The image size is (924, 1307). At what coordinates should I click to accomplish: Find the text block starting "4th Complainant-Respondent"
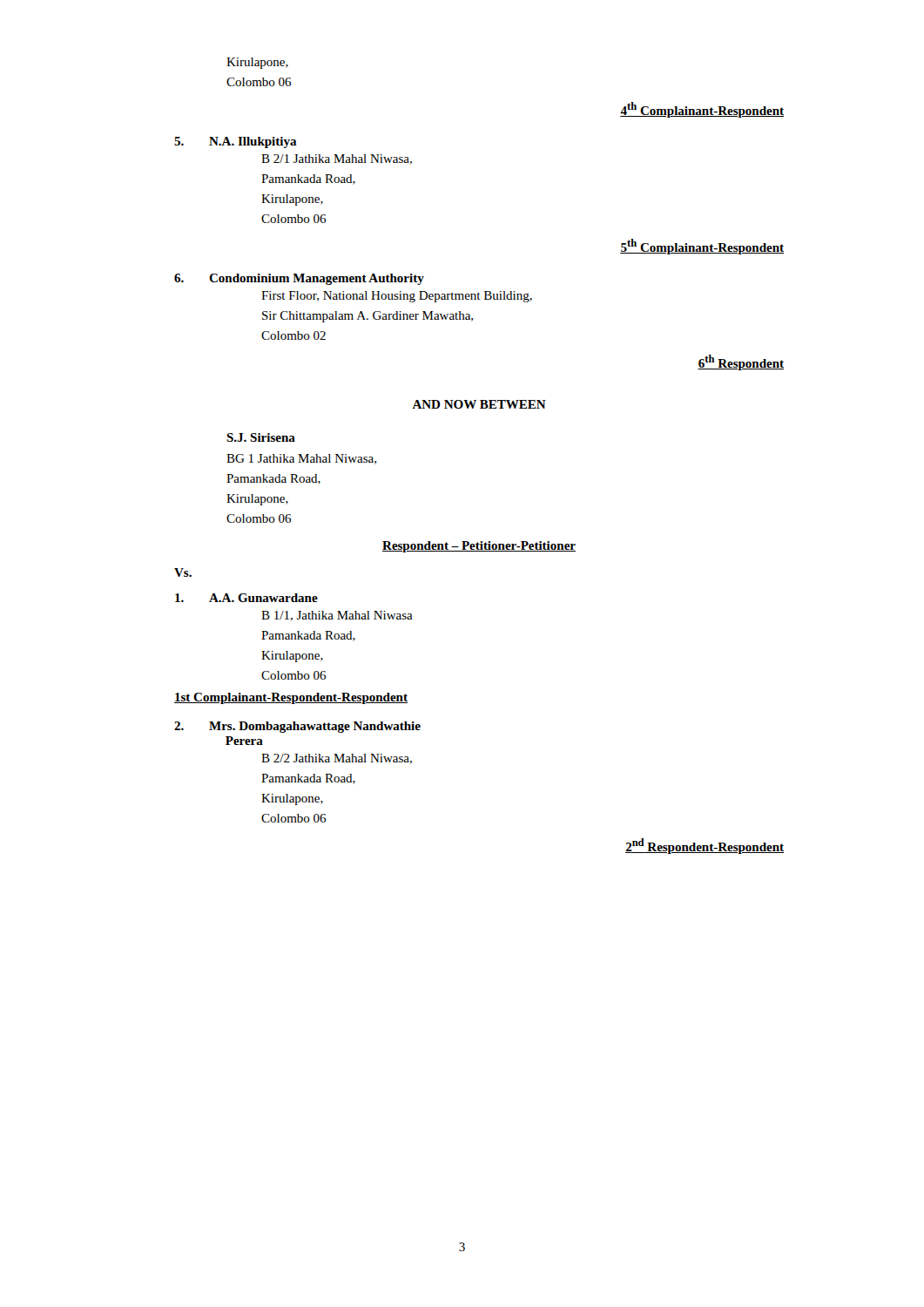click(702, 108)
